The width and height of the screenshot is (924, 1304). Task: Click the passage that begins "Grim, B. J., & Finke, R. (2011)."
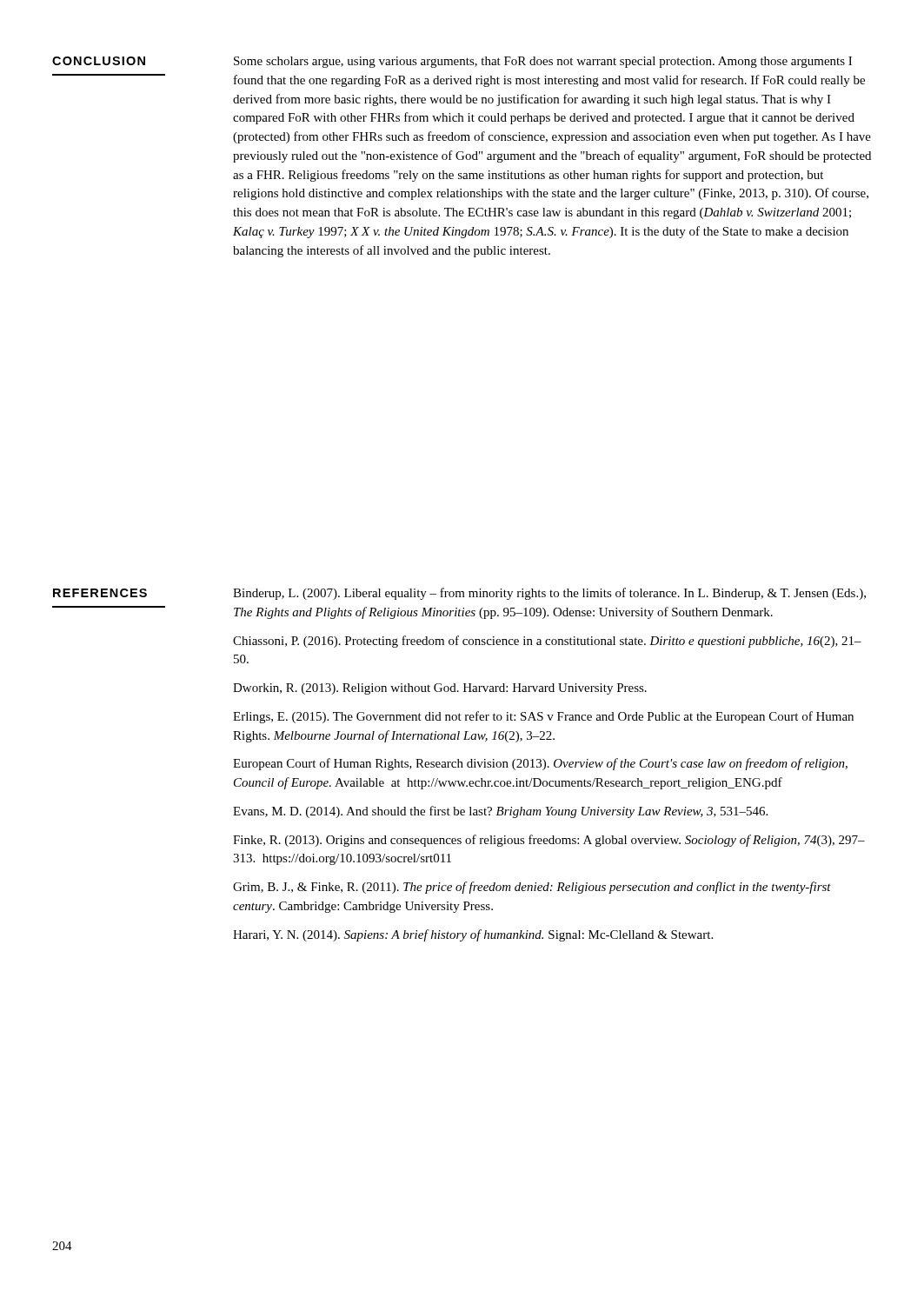[x=532, y=896]
